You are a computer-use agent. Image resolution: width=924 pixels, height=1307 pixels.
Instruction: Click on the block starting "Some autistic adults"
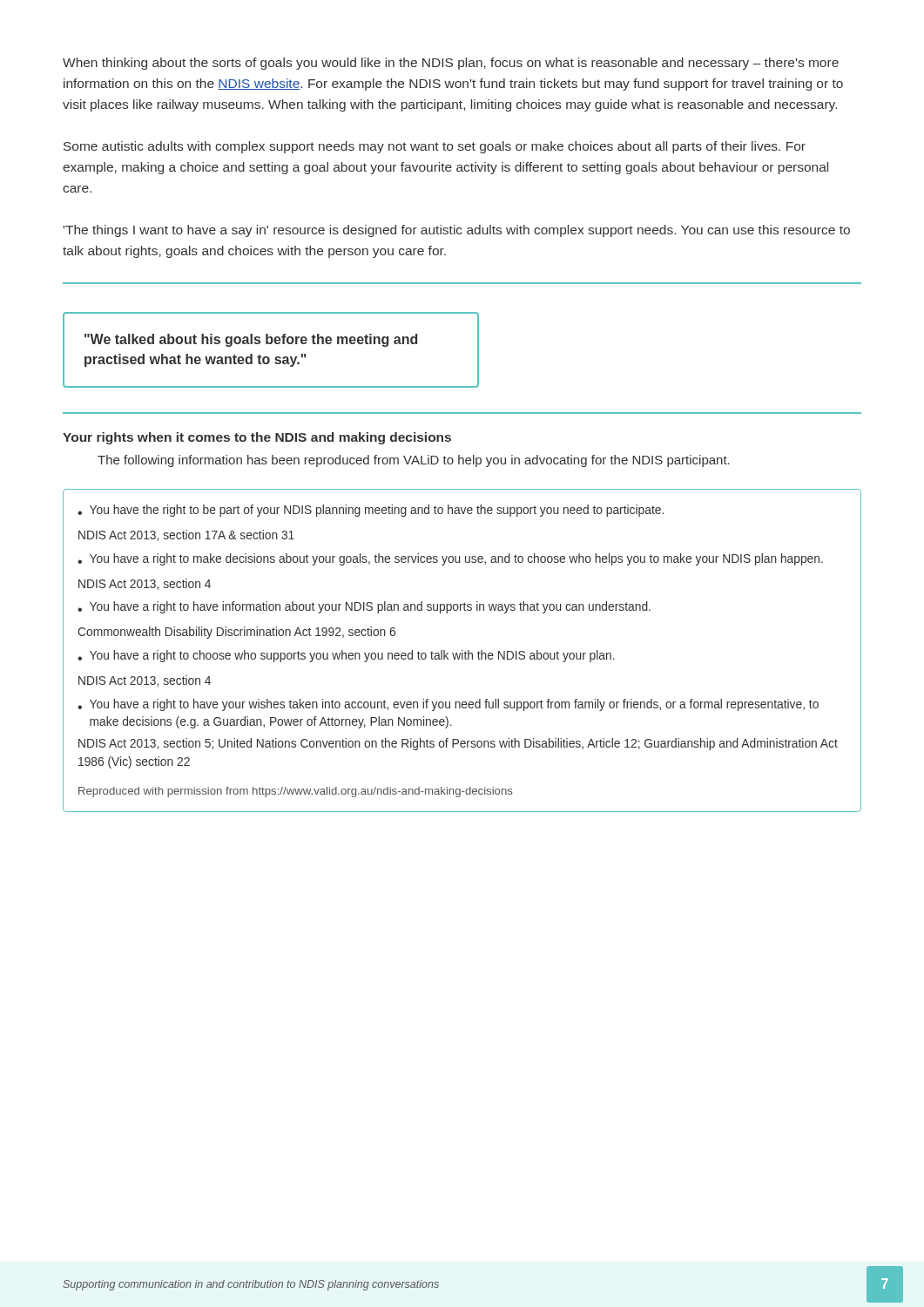coord(446,167)
